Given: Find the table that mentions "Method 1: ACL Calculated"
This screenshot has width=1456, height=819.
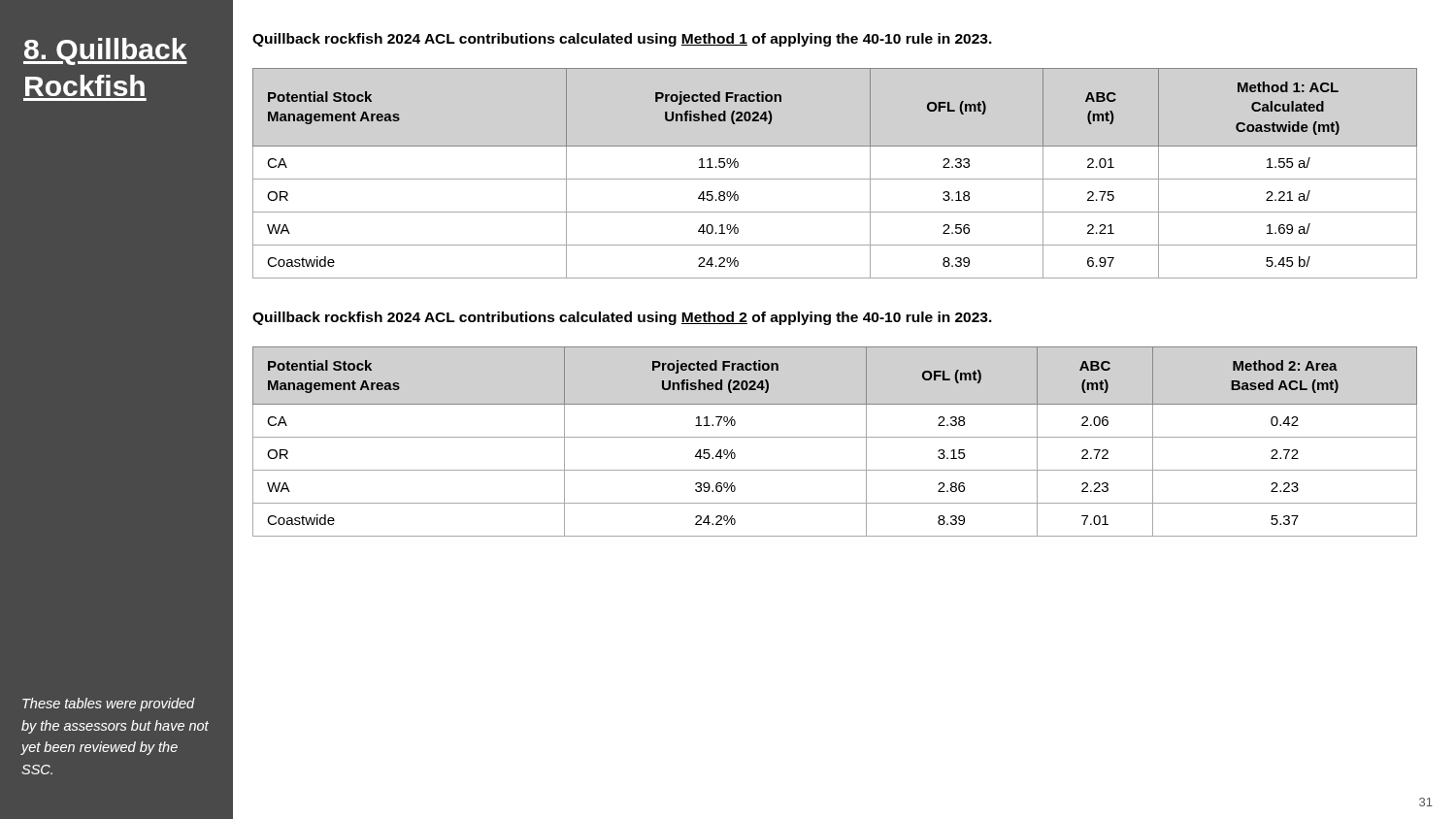Looking at the screenshot, I should [835, 173].
